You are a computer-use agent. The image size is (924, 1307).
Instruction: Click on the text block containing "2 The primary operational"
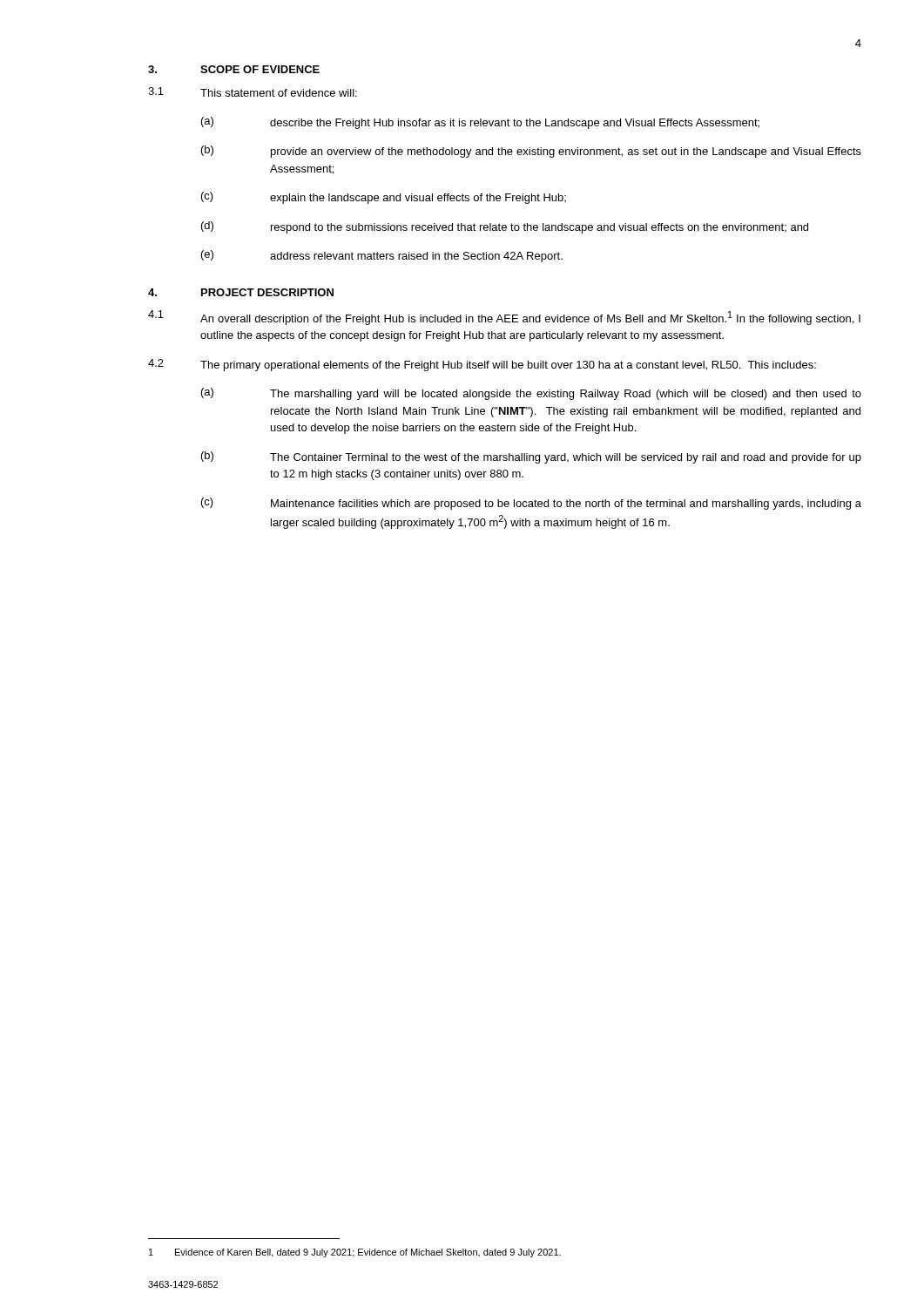505,365
